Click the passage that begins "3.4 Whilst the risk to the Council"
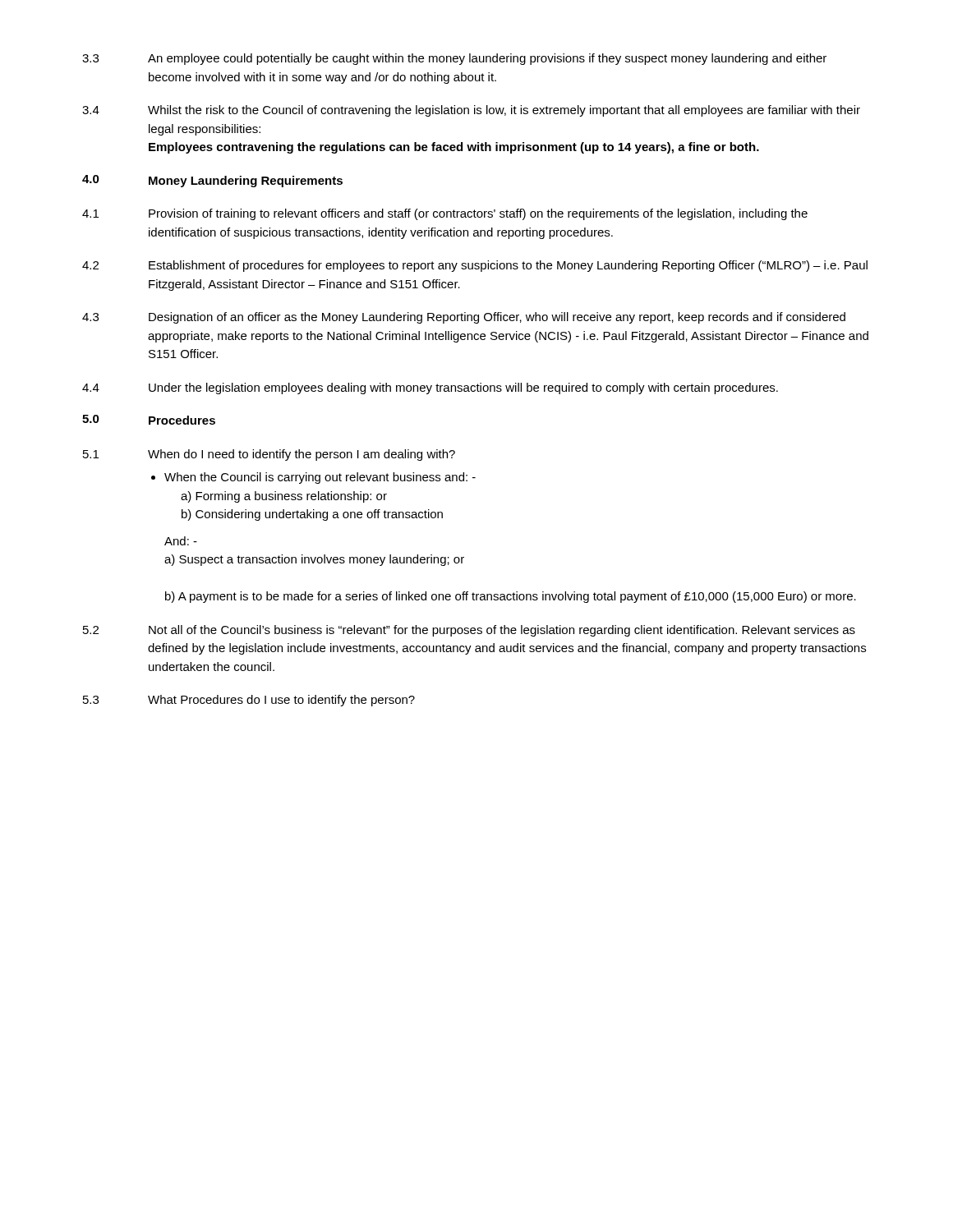Image resolution: width=953 pixels, height=1232 pixels. click(471, 111)
